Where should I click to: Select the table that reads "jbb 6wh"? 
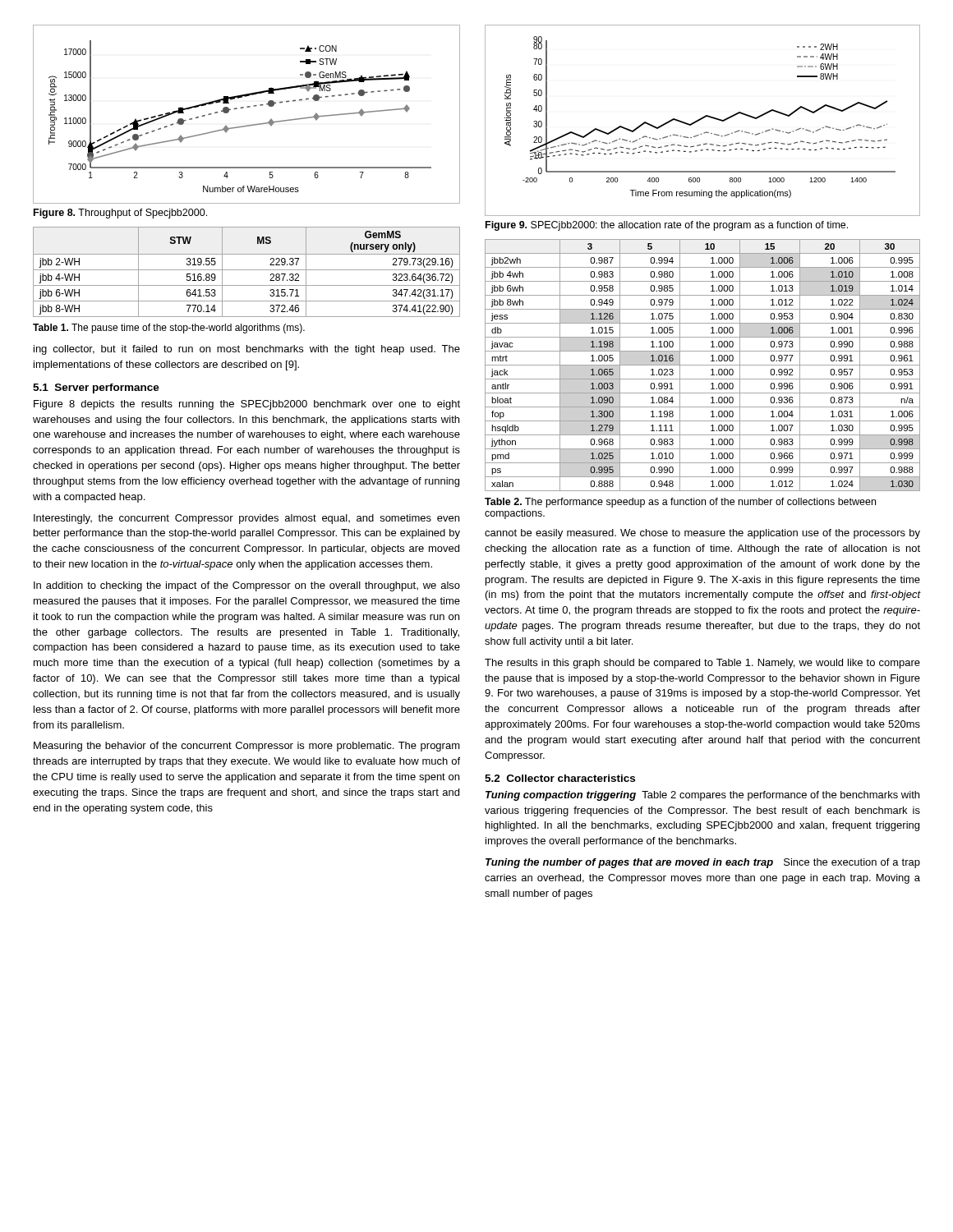coord(702,365)
